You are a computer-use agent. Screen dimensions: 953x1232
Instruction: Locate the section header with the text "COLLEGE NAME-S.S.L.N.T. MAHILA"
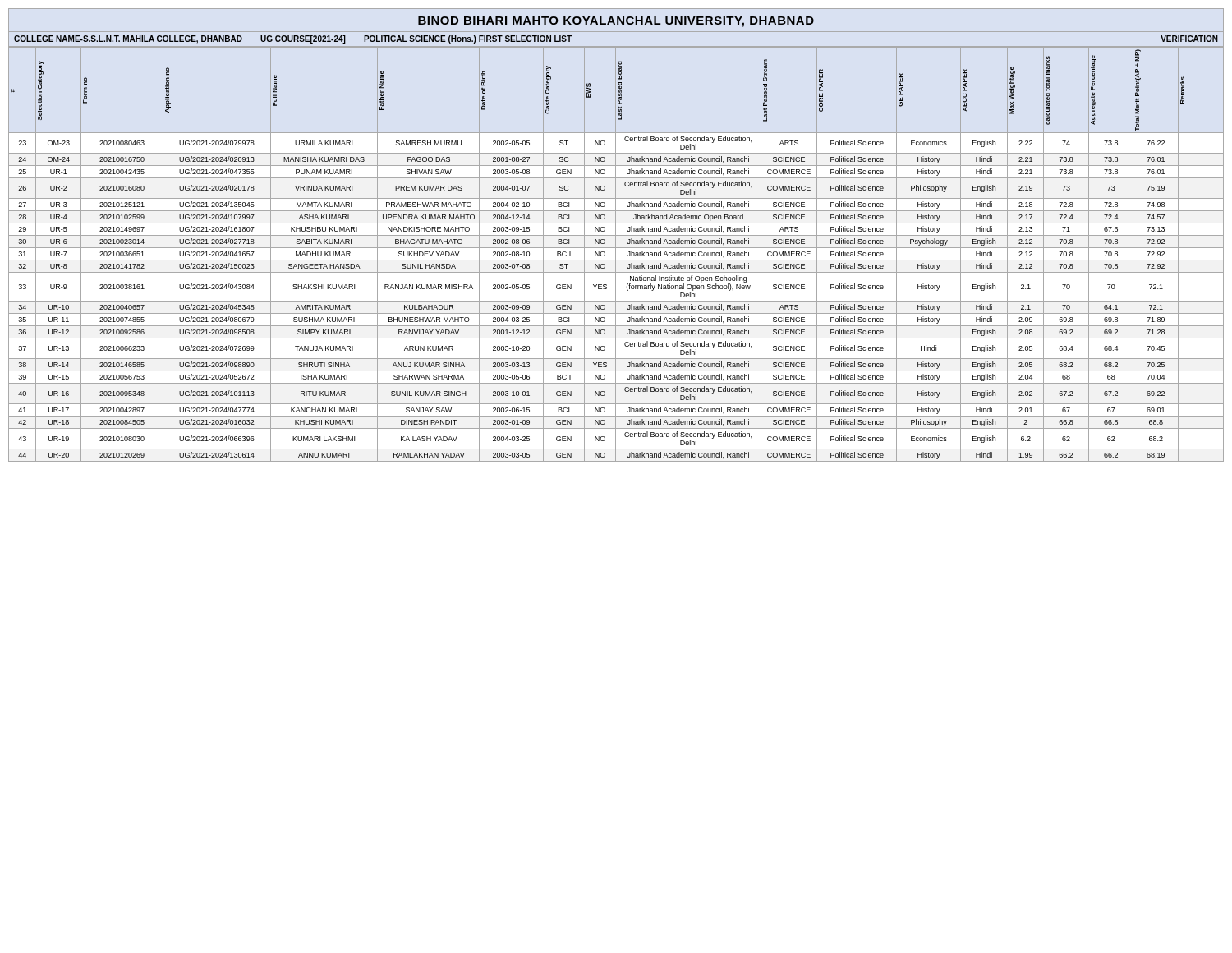[616, 39]
